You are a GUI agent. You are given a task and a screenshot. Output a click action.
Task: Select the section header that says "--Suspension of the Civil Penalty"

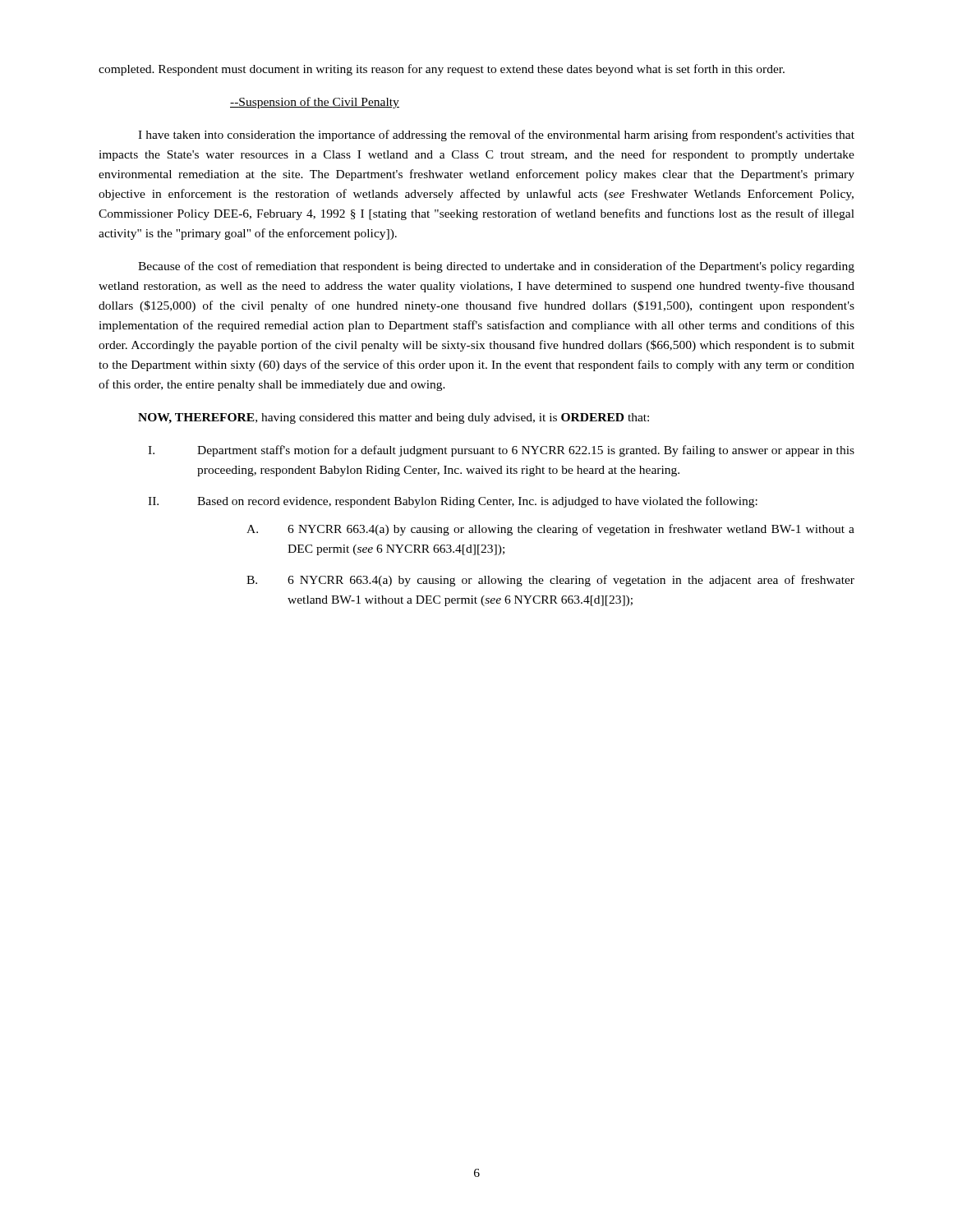click(x=315, y=101)
